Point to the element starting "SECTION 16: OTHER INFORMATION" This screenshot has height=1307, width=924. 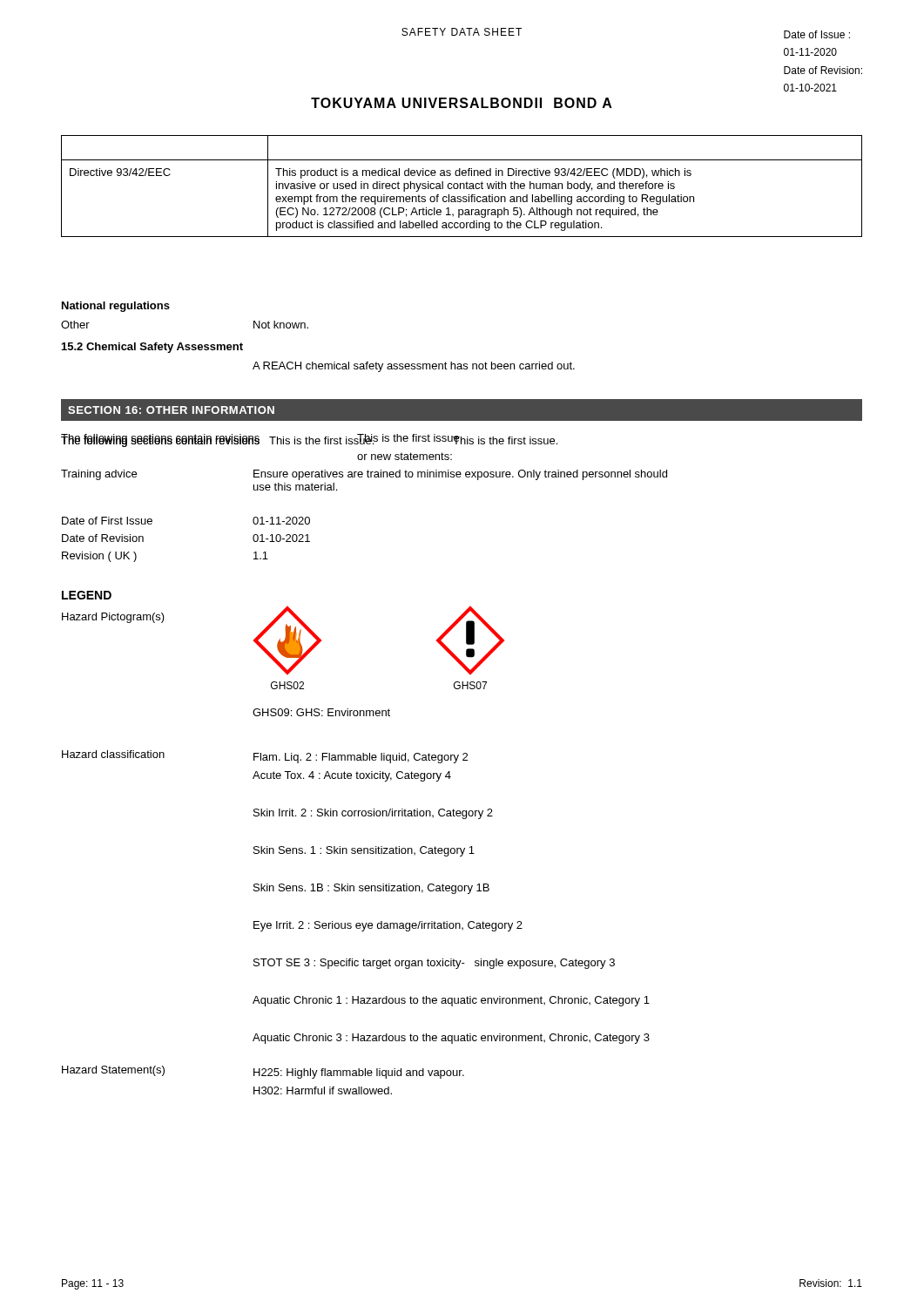[x=172, y=410]
